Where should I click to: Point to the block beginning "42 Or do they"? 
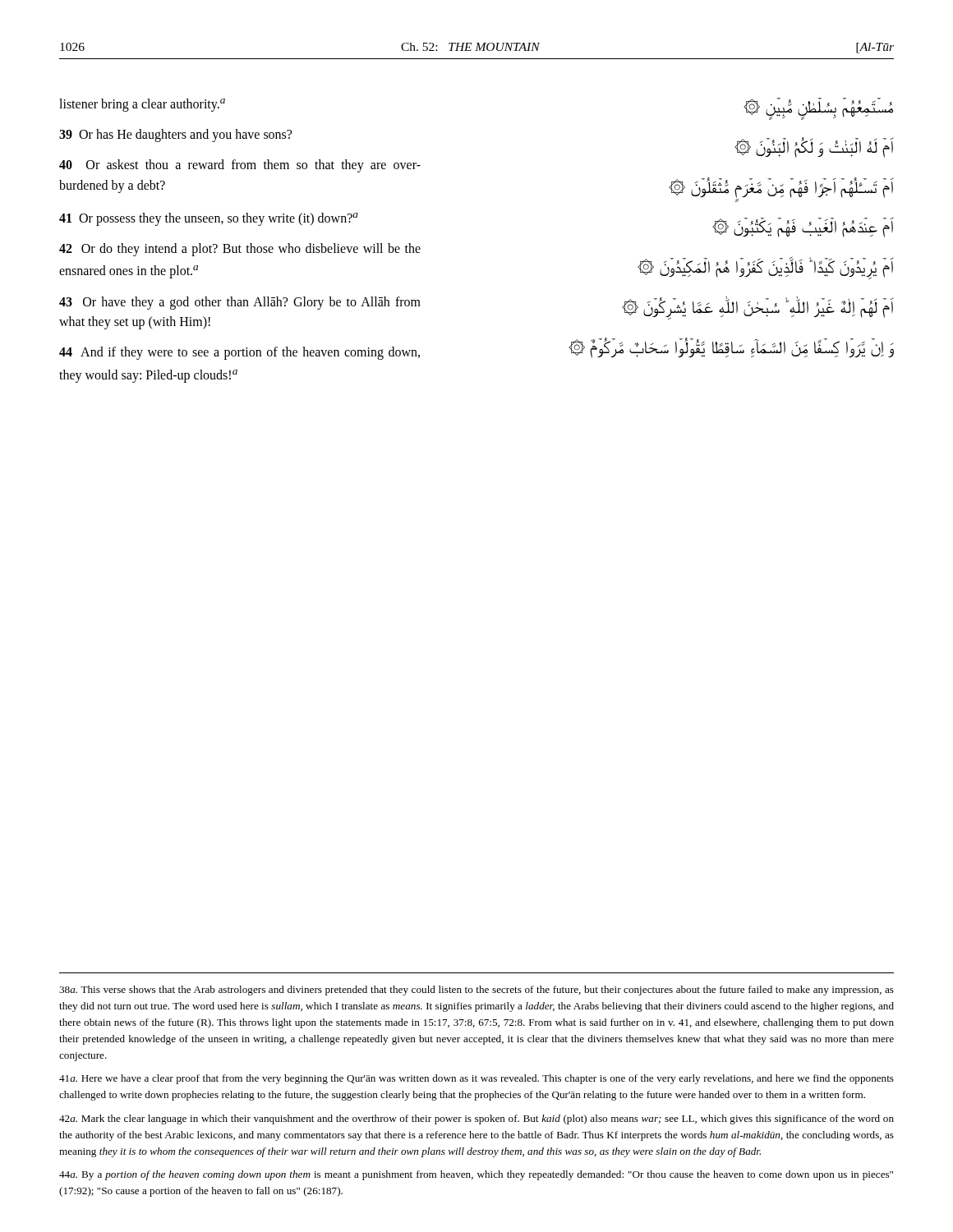click(240, 260)
